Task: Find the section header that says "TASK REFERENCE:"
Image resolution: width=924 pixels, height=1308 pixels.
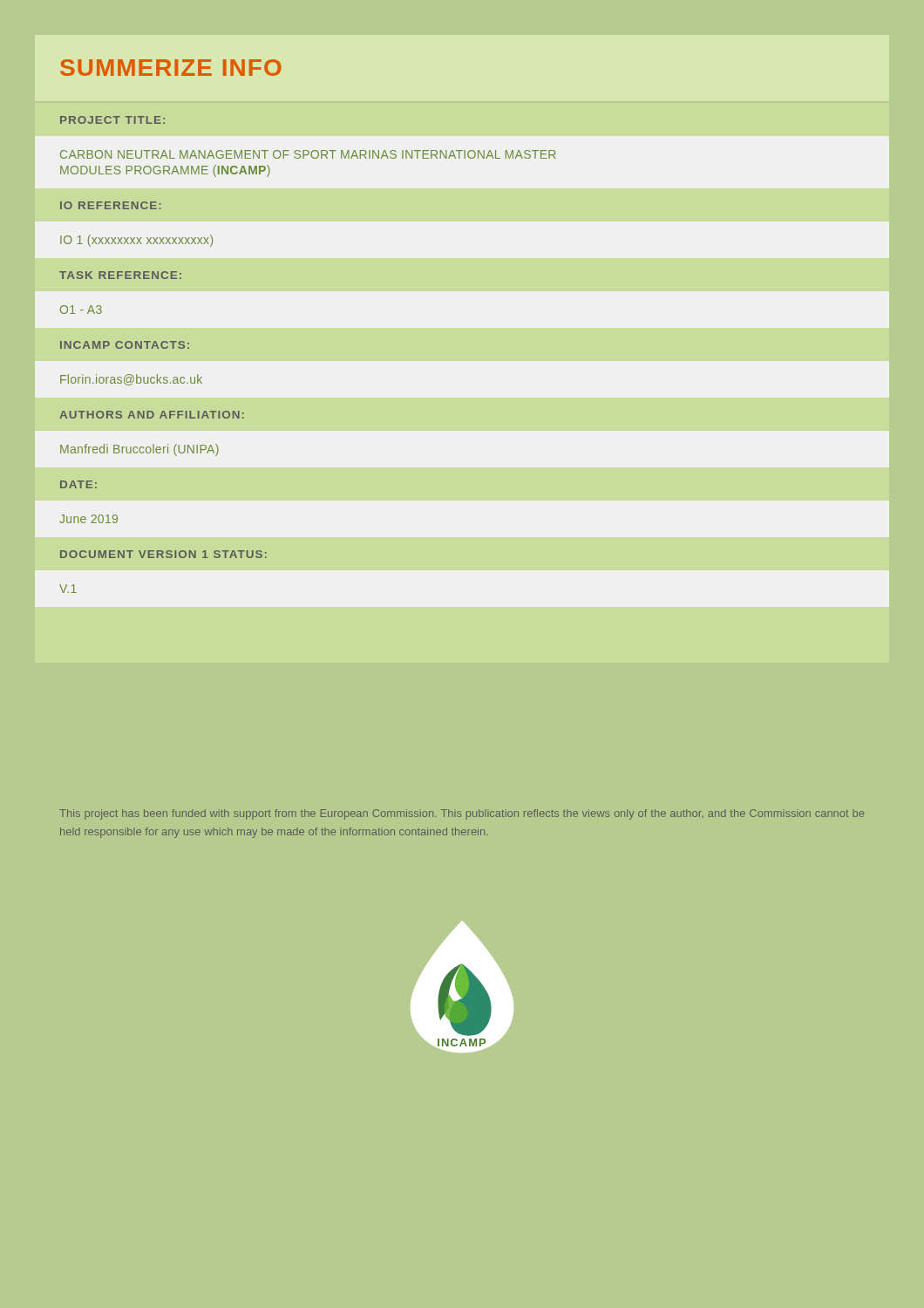Action: 121,275
